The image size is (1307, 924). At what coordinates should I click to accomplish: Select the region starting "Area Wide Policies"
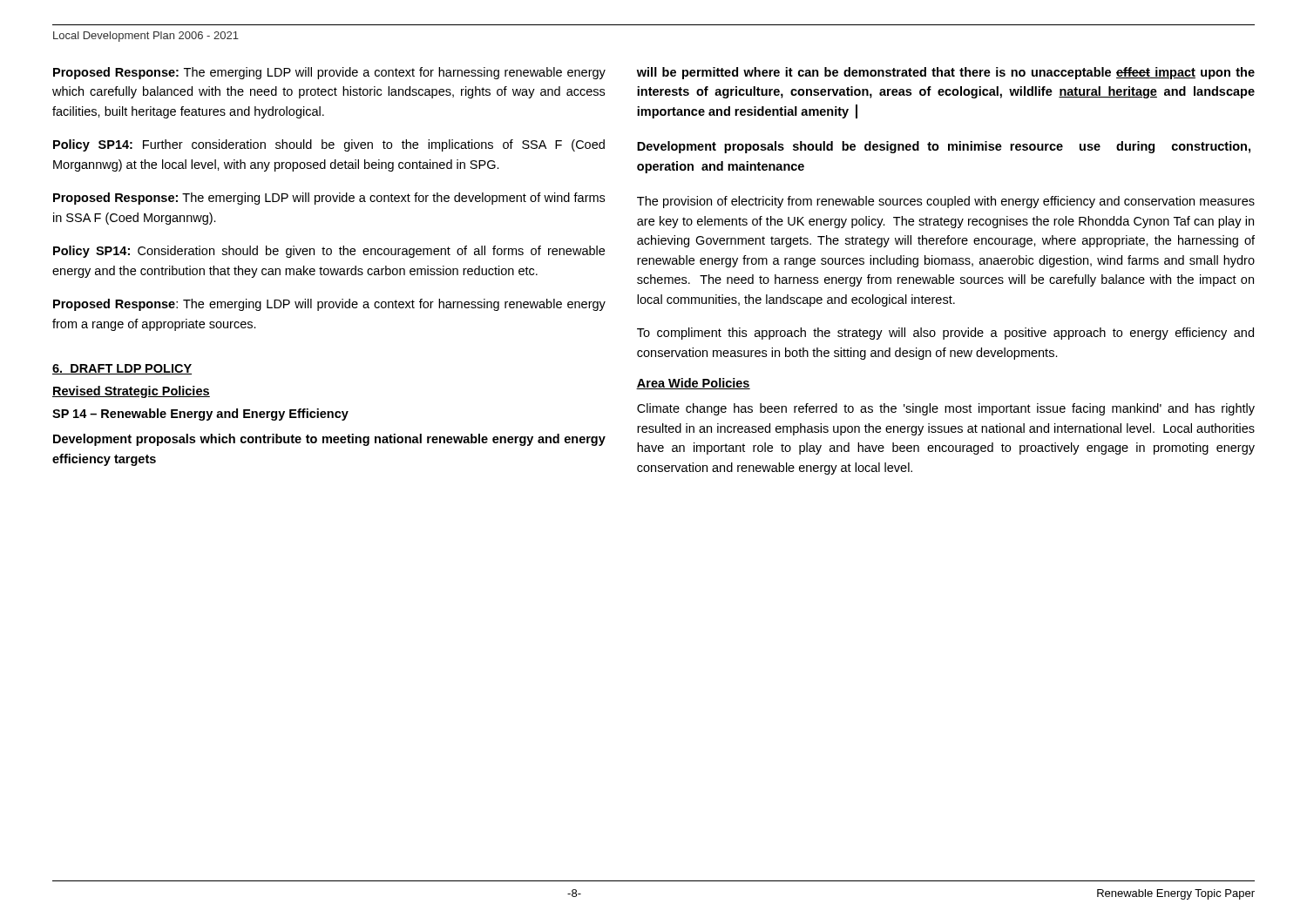(x=693, y=383)
